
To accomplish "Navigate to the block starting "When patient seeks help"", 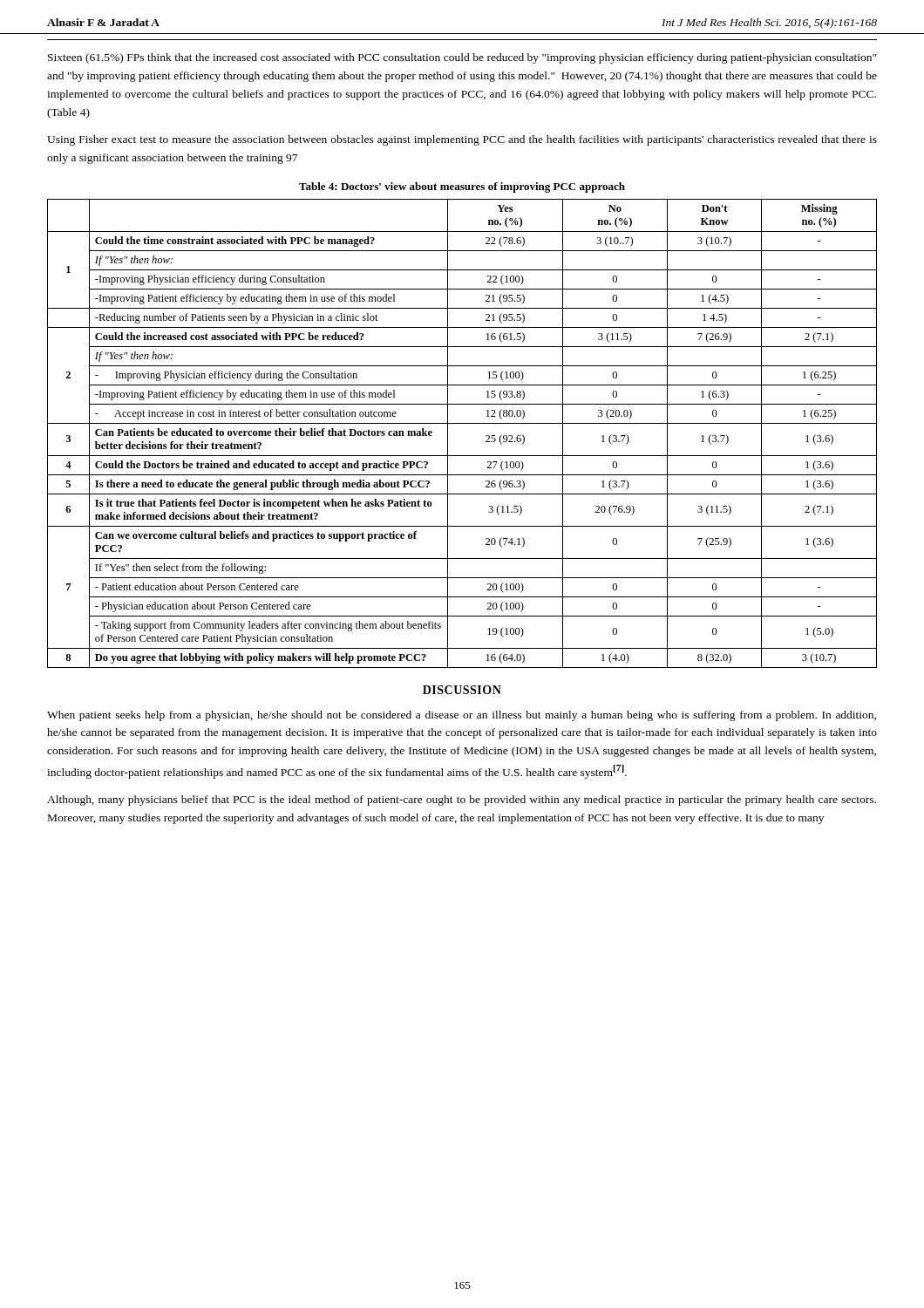I will (462, 744).
